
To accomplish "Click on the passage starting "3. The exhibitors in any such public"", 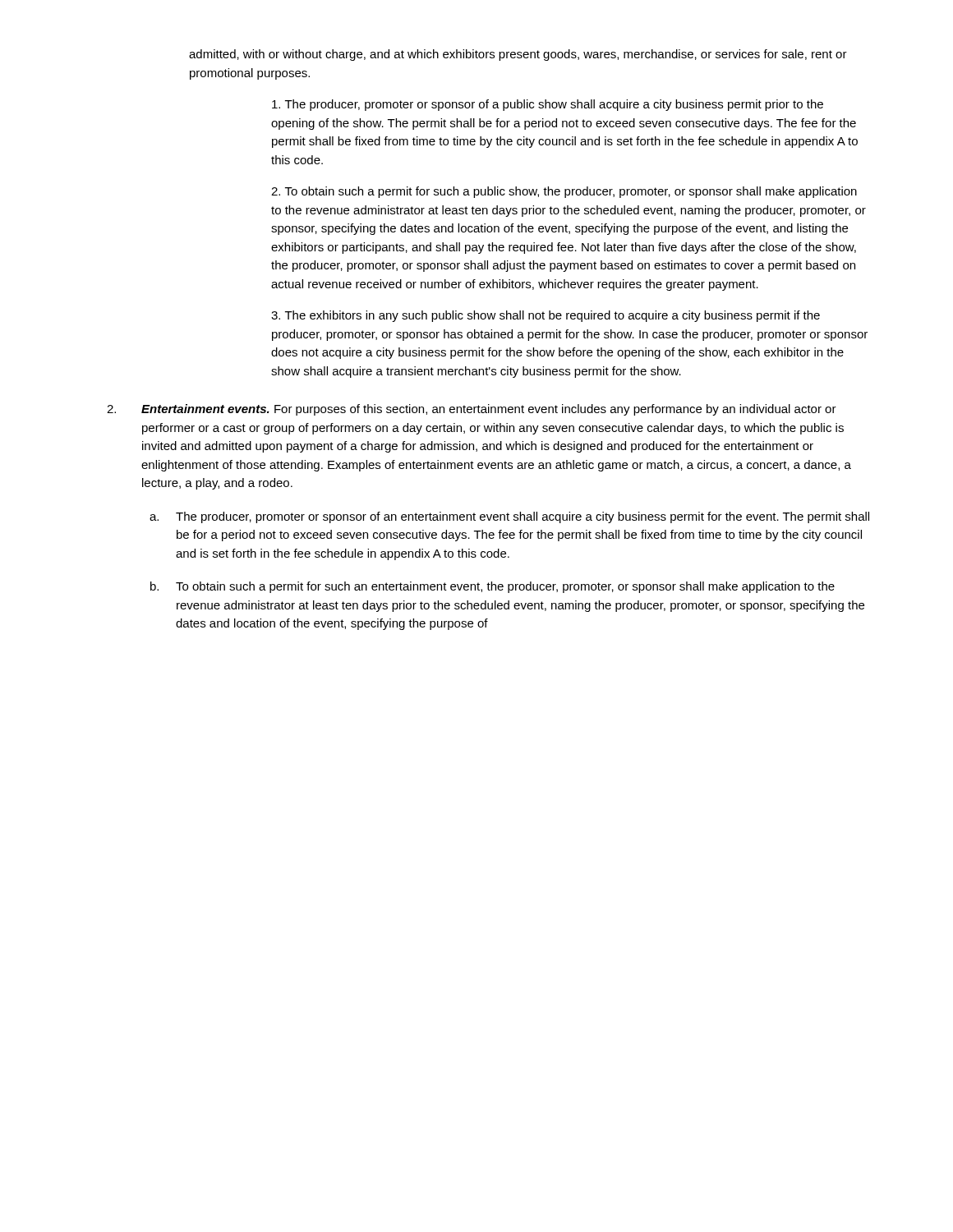I will click(x=571, y=343).
